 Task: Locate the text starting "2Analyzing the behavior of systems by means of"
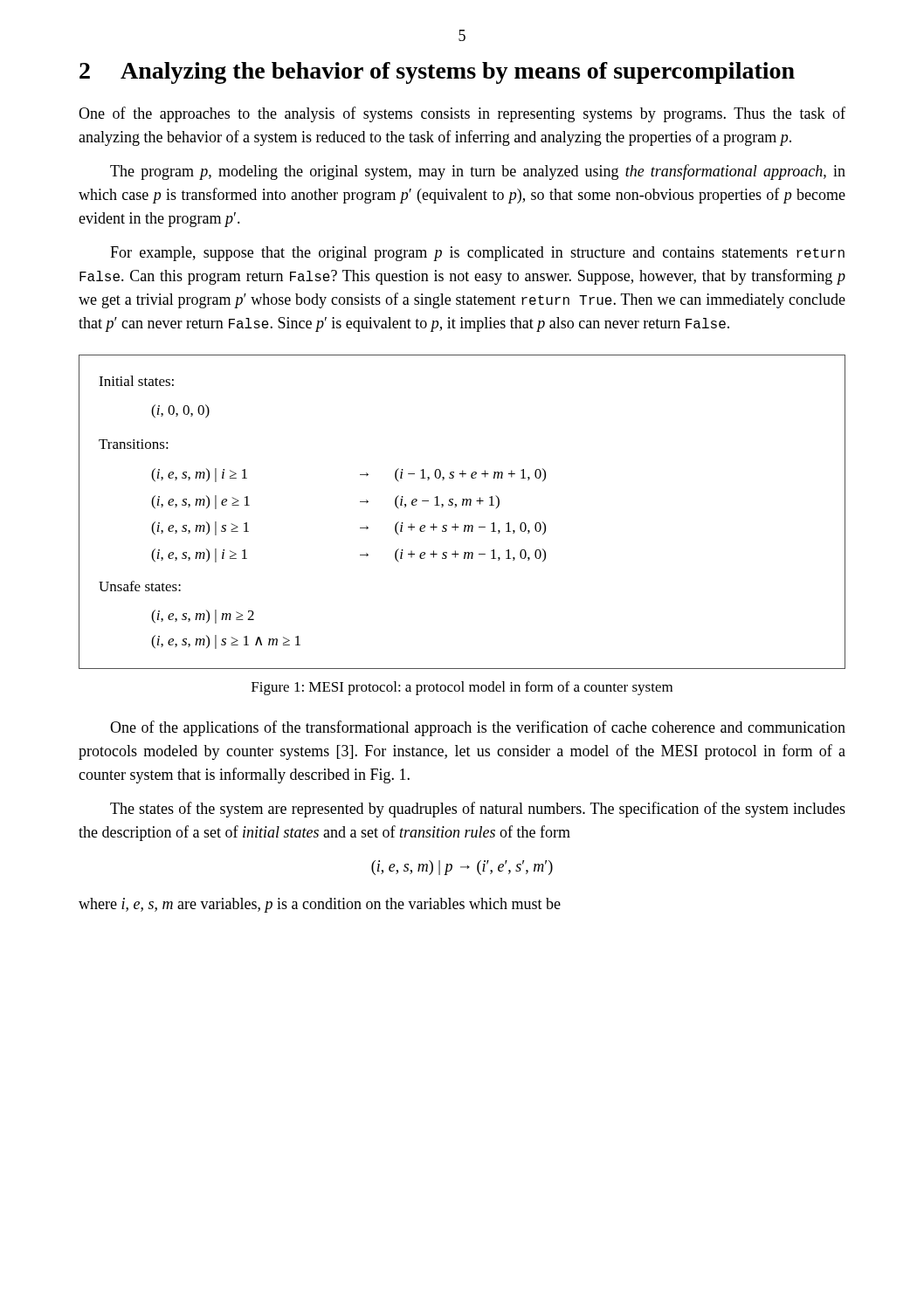tap(462, 71)
